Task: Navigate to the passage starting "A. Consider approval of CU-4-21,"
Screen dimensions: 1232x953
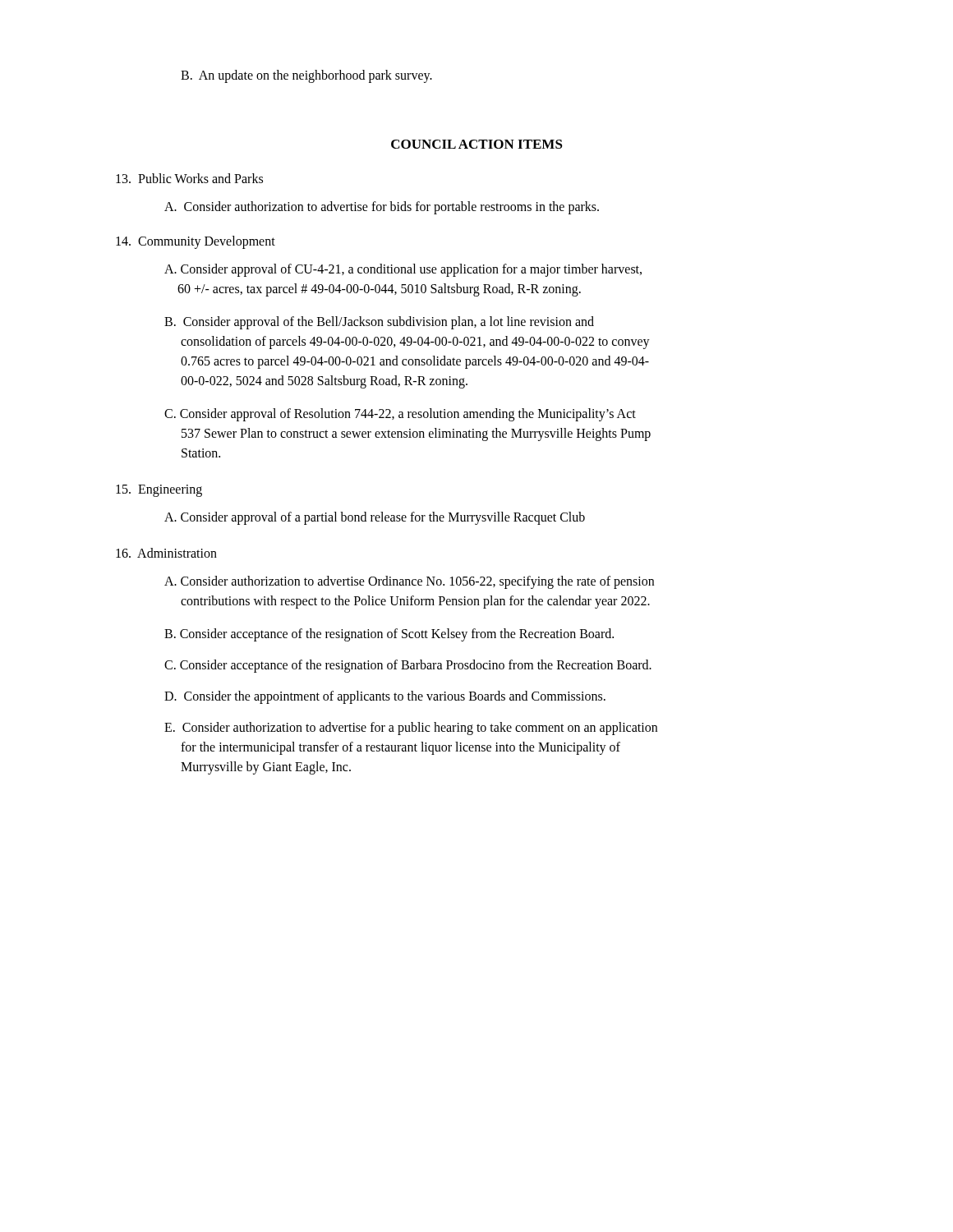Action: [x=403, y=279]
